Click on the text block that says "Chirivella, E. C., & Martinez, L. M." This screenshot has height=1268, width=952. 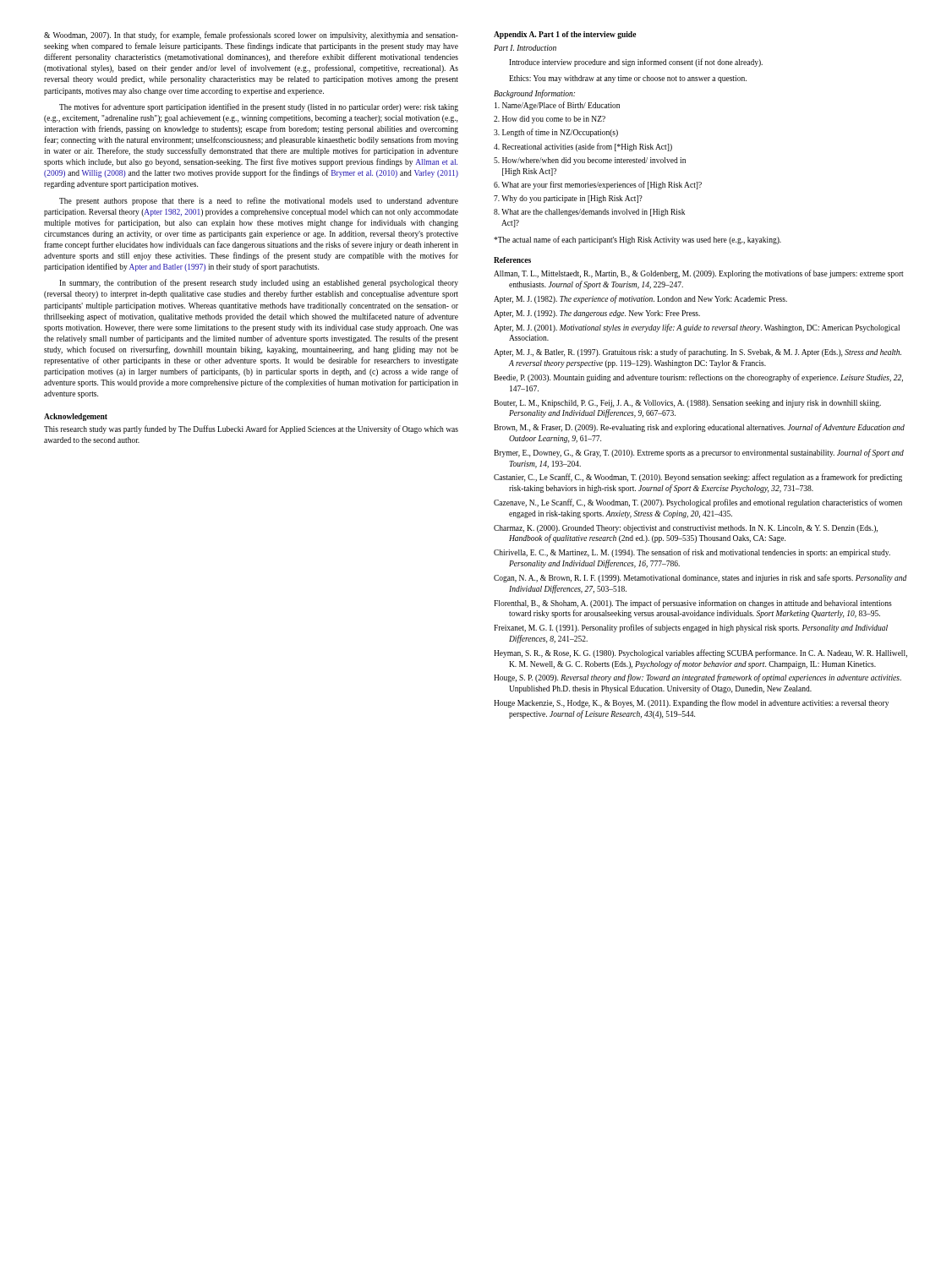692,559
